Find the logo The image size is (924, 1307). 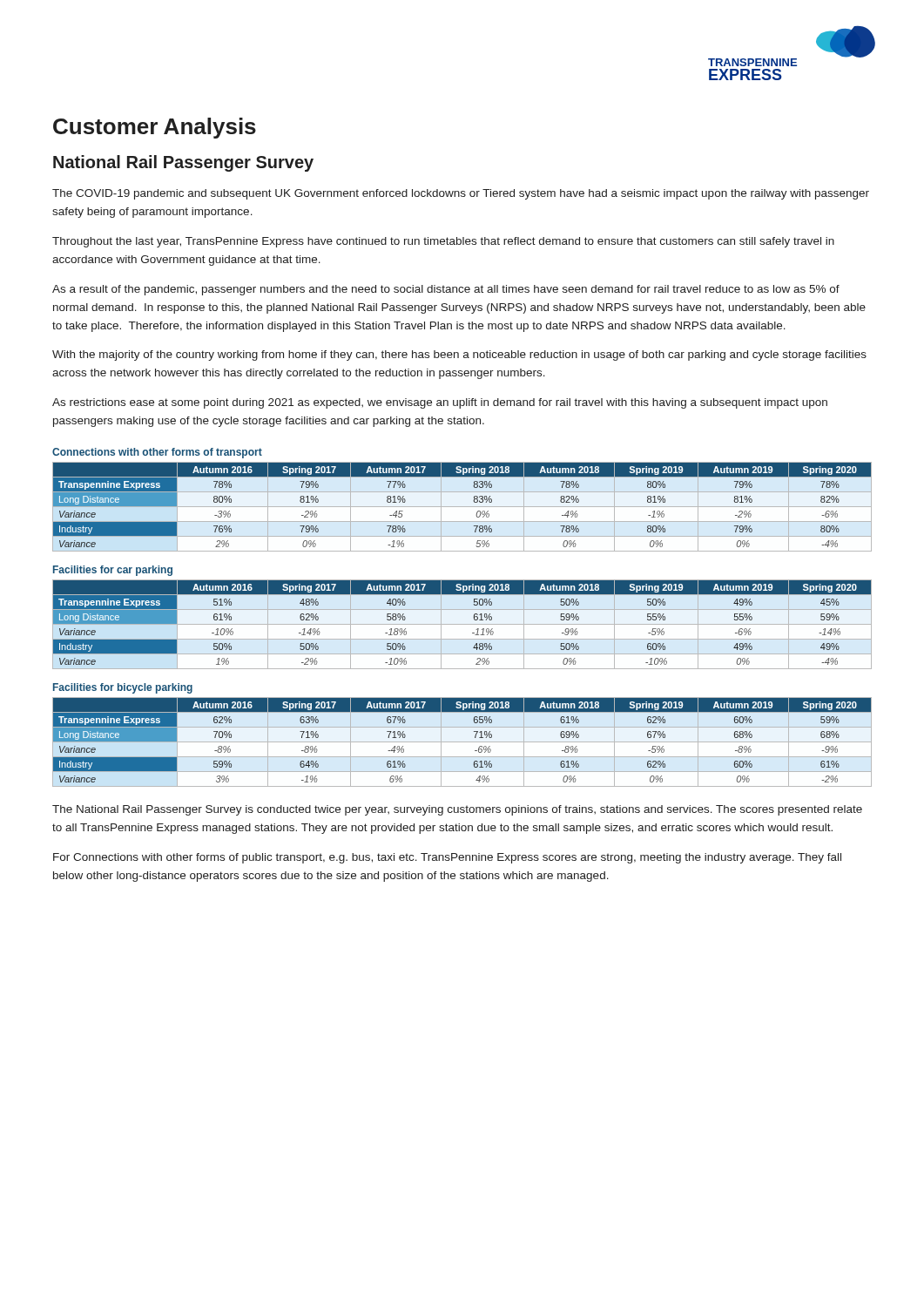[x=795, y=58]
